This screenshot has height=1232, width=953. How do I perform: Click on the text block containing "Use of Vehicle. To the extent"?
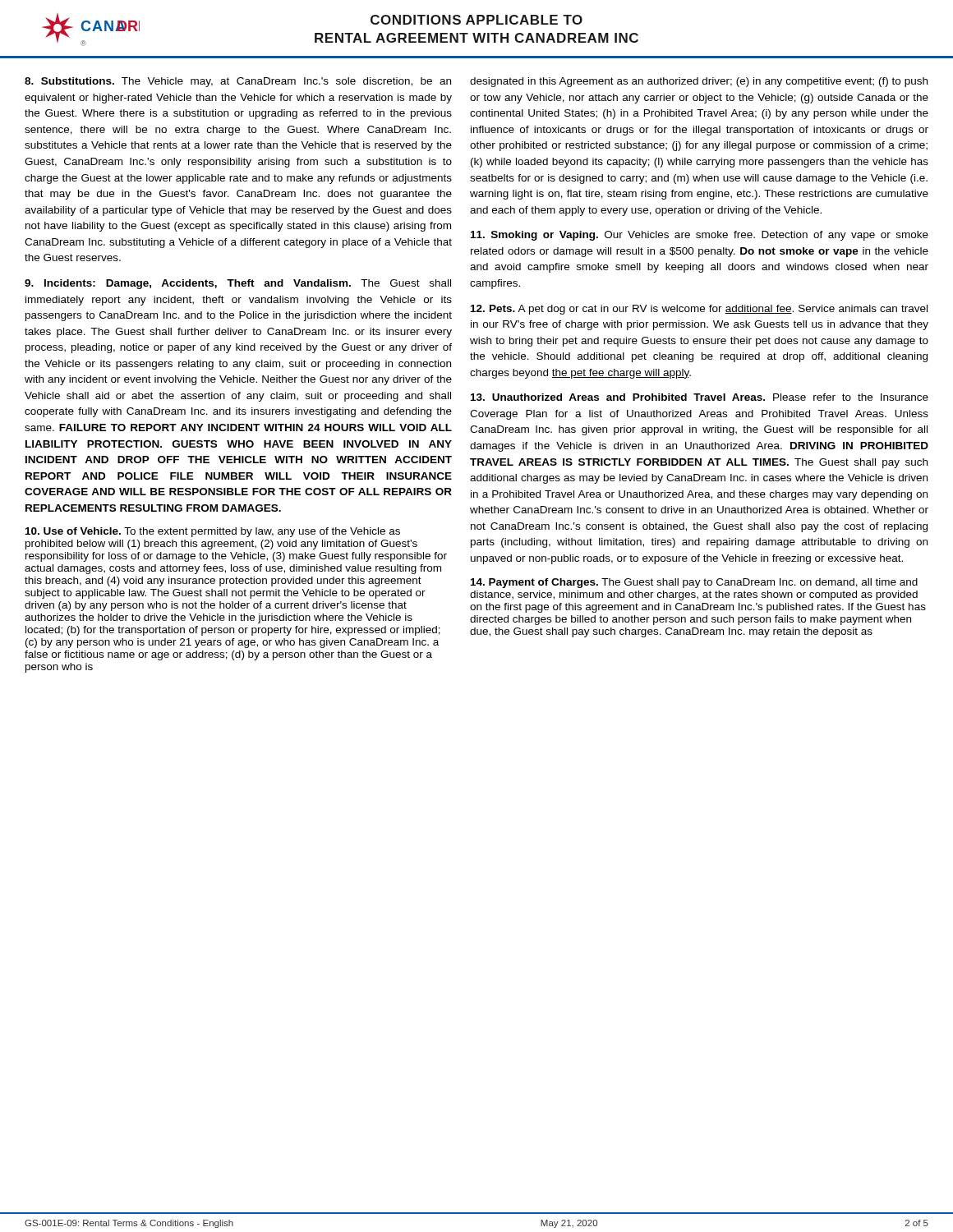[x=236, y=599]
